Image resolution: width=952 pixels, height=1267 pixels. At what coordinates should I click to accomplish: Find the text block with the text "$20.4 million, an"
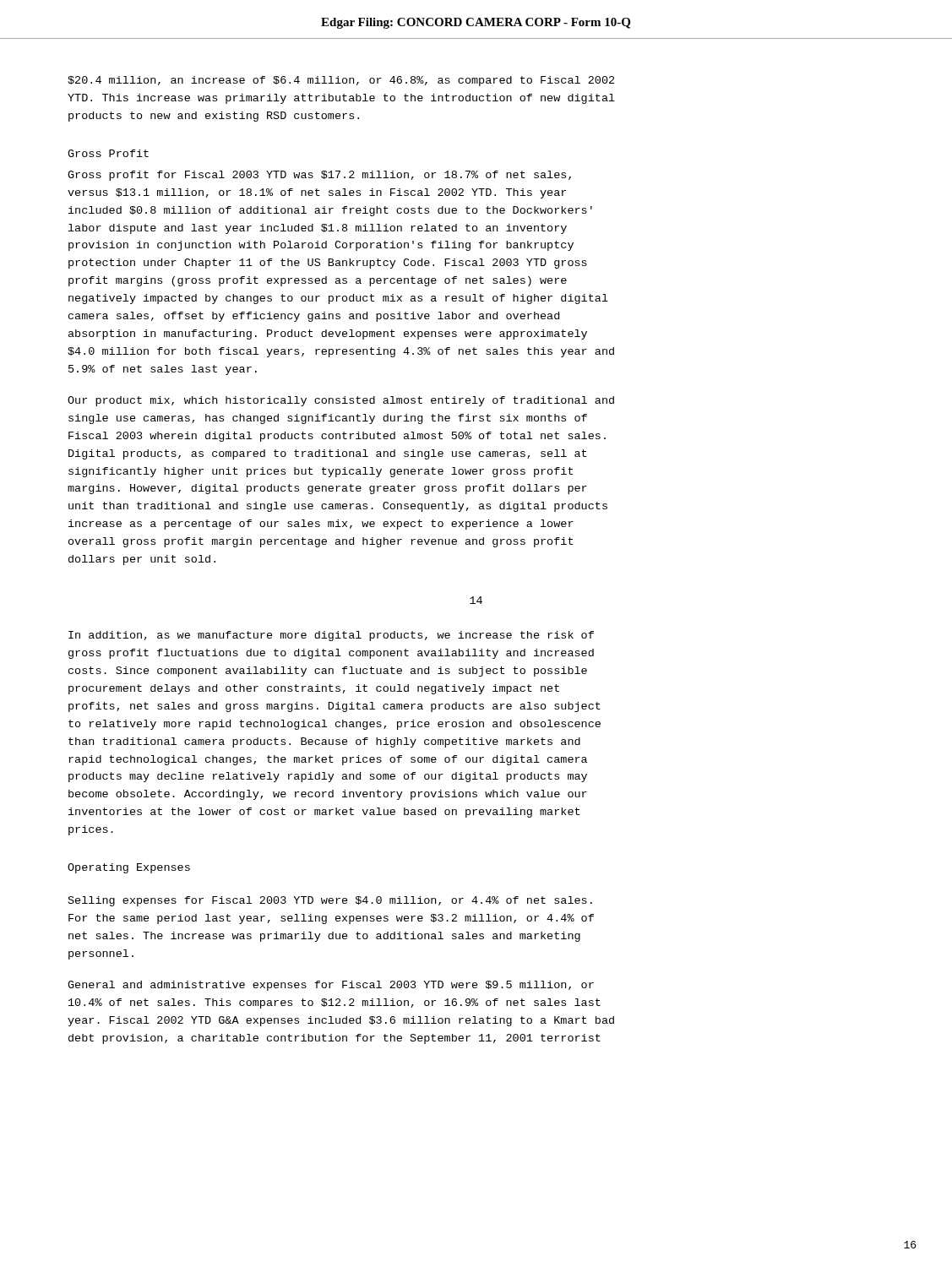pos(341,98)
